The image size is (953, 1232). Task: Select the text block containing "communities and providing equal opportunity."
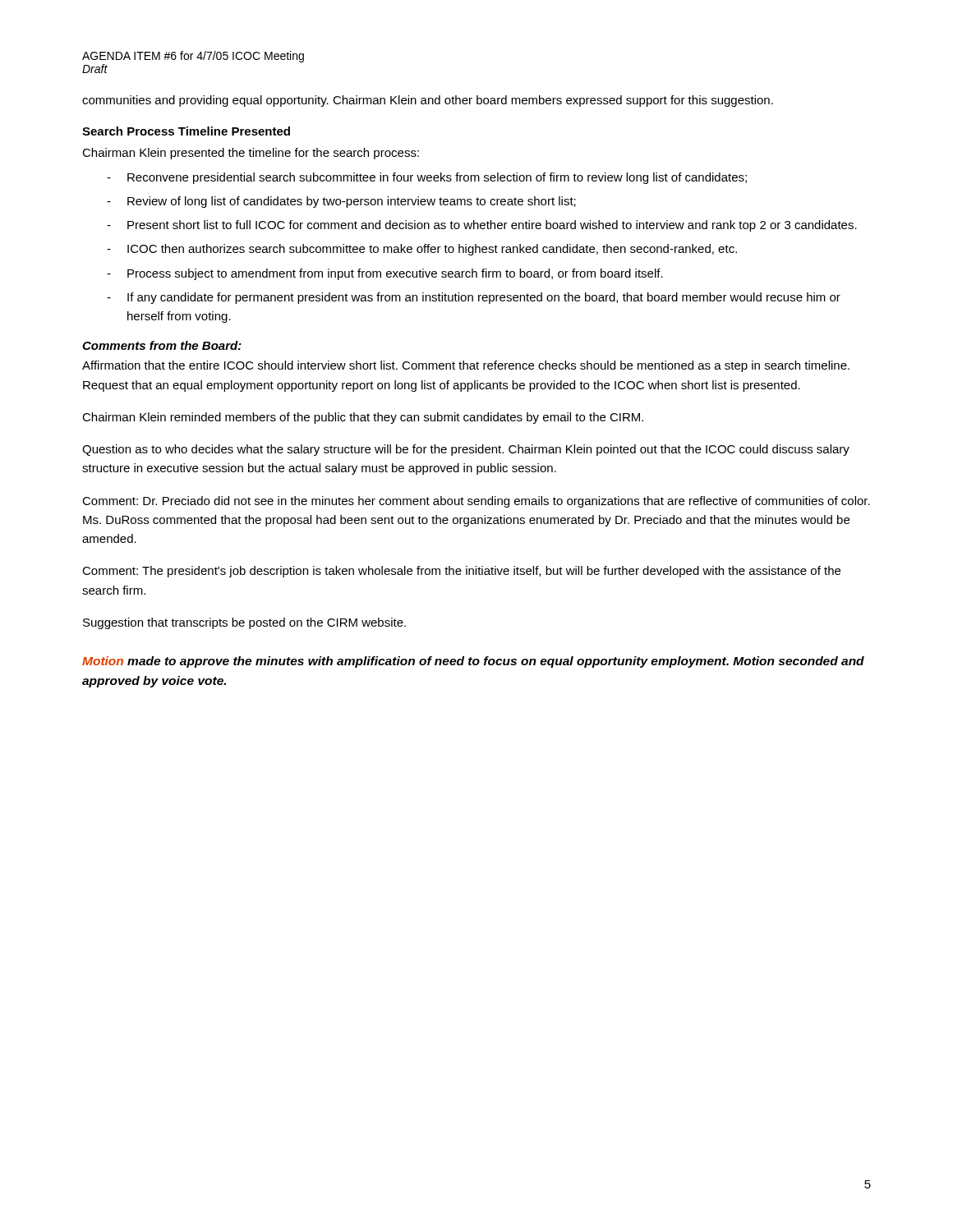(428, 100)
